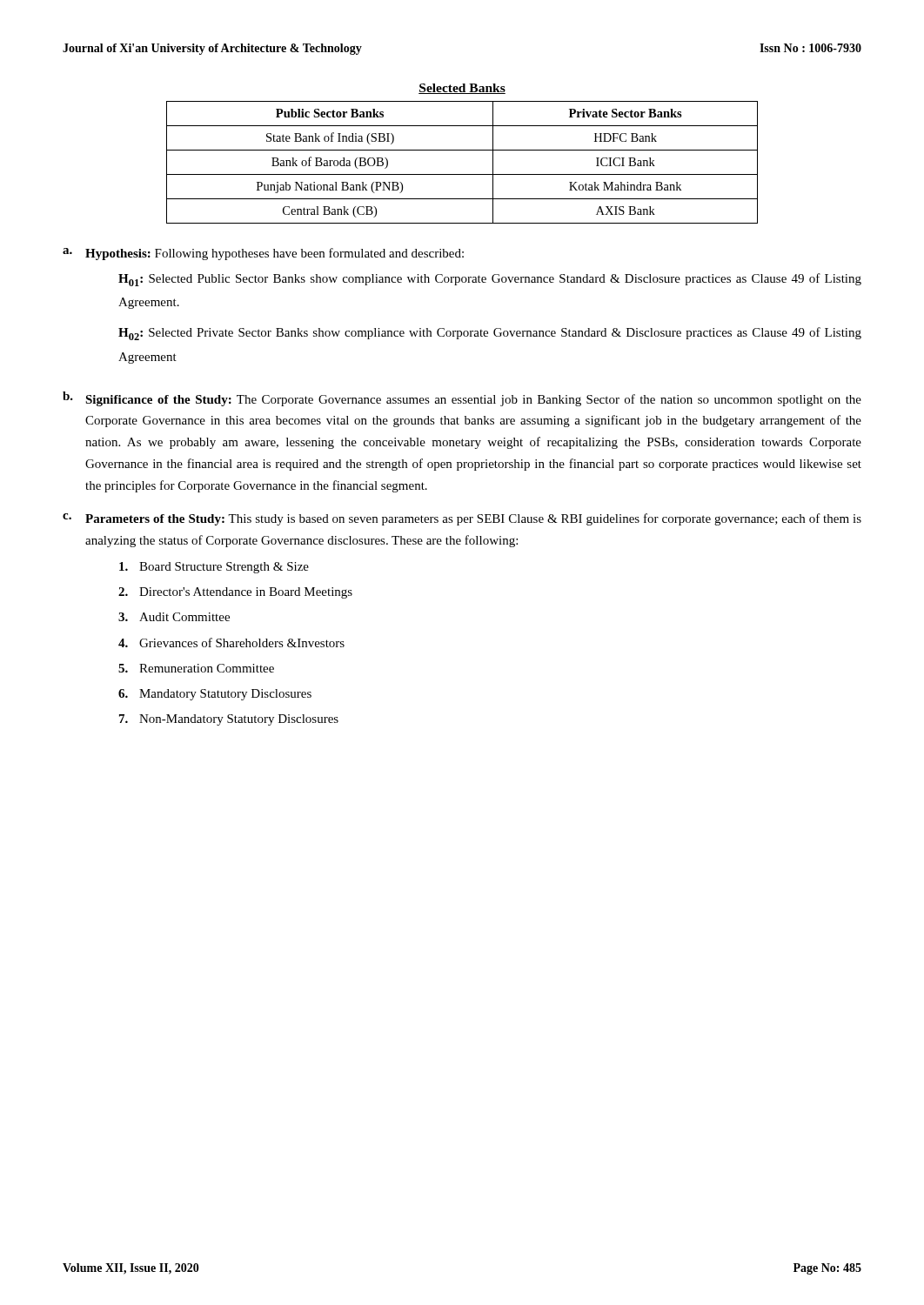Select the text block starting "4. Grievances of Shareholders &Investors"
Image resolution: width=924 pixels, height=1305 pixels.
coord(232,643)
